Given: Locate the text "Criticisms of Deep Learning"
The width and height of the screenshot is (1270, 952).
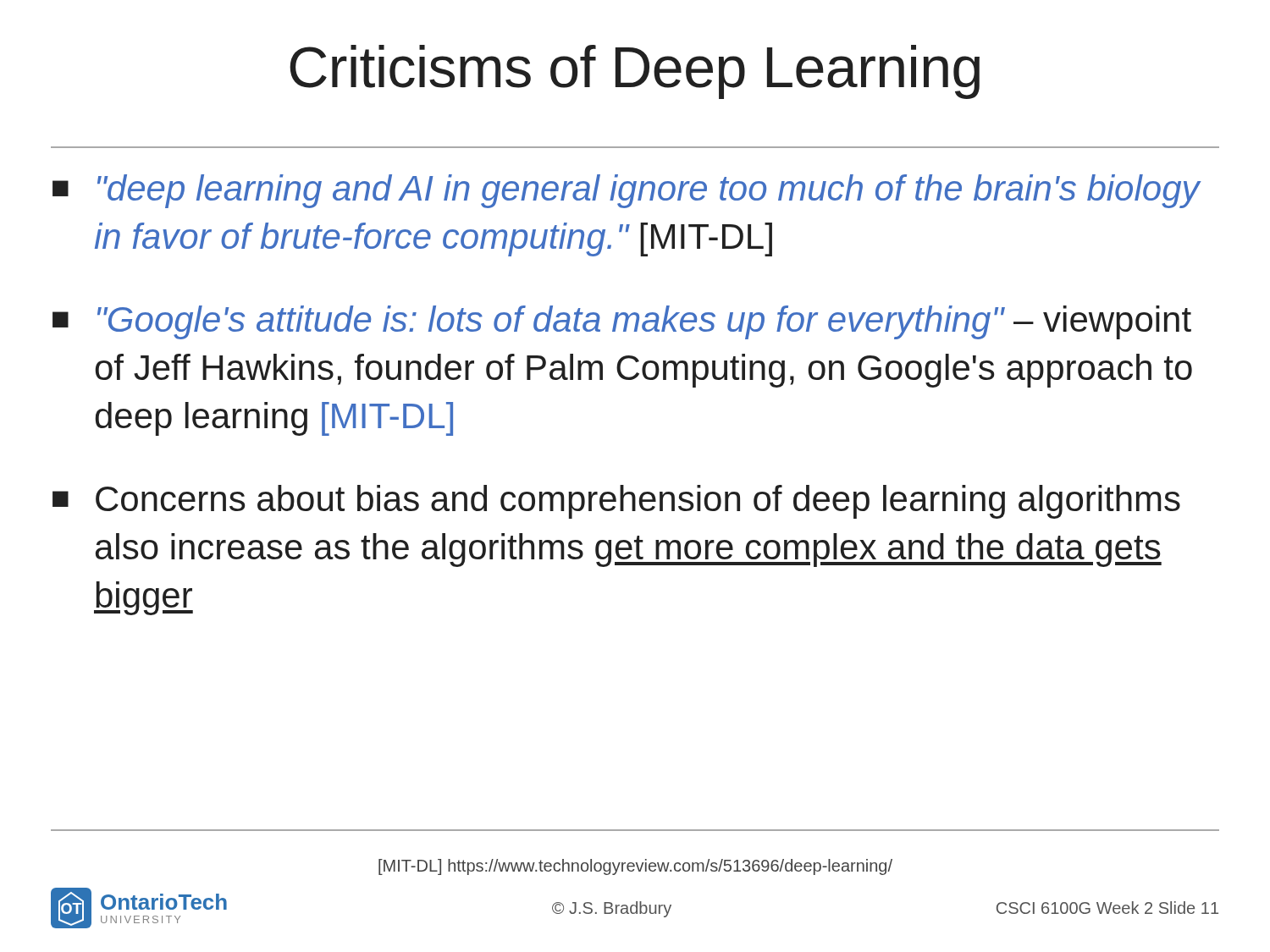Looking at the screenshot, I should coord(635,67).
